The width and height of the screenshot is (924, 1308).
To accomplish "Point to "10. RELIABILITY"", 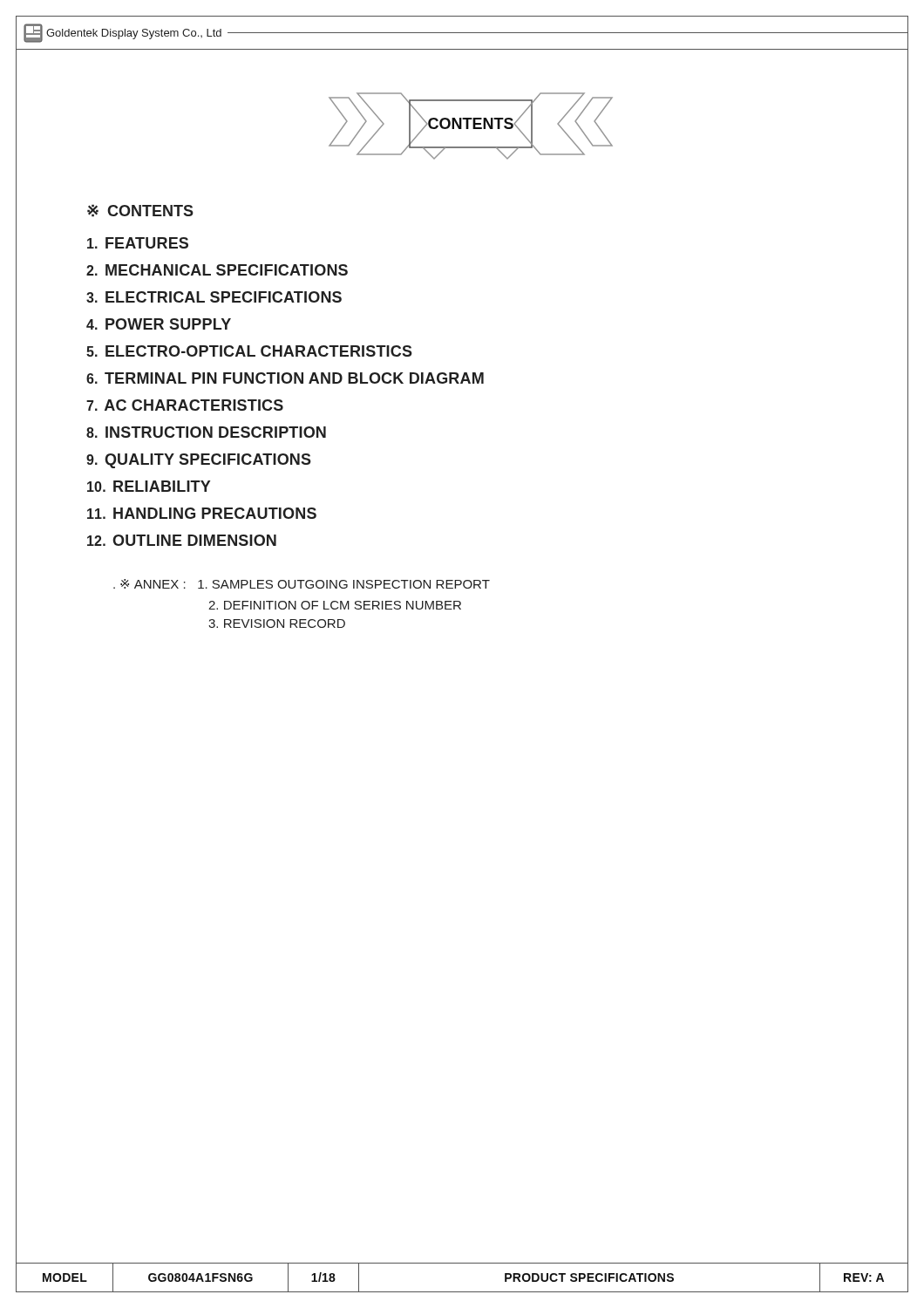I will pyautogui.click(x=149, y=487).
